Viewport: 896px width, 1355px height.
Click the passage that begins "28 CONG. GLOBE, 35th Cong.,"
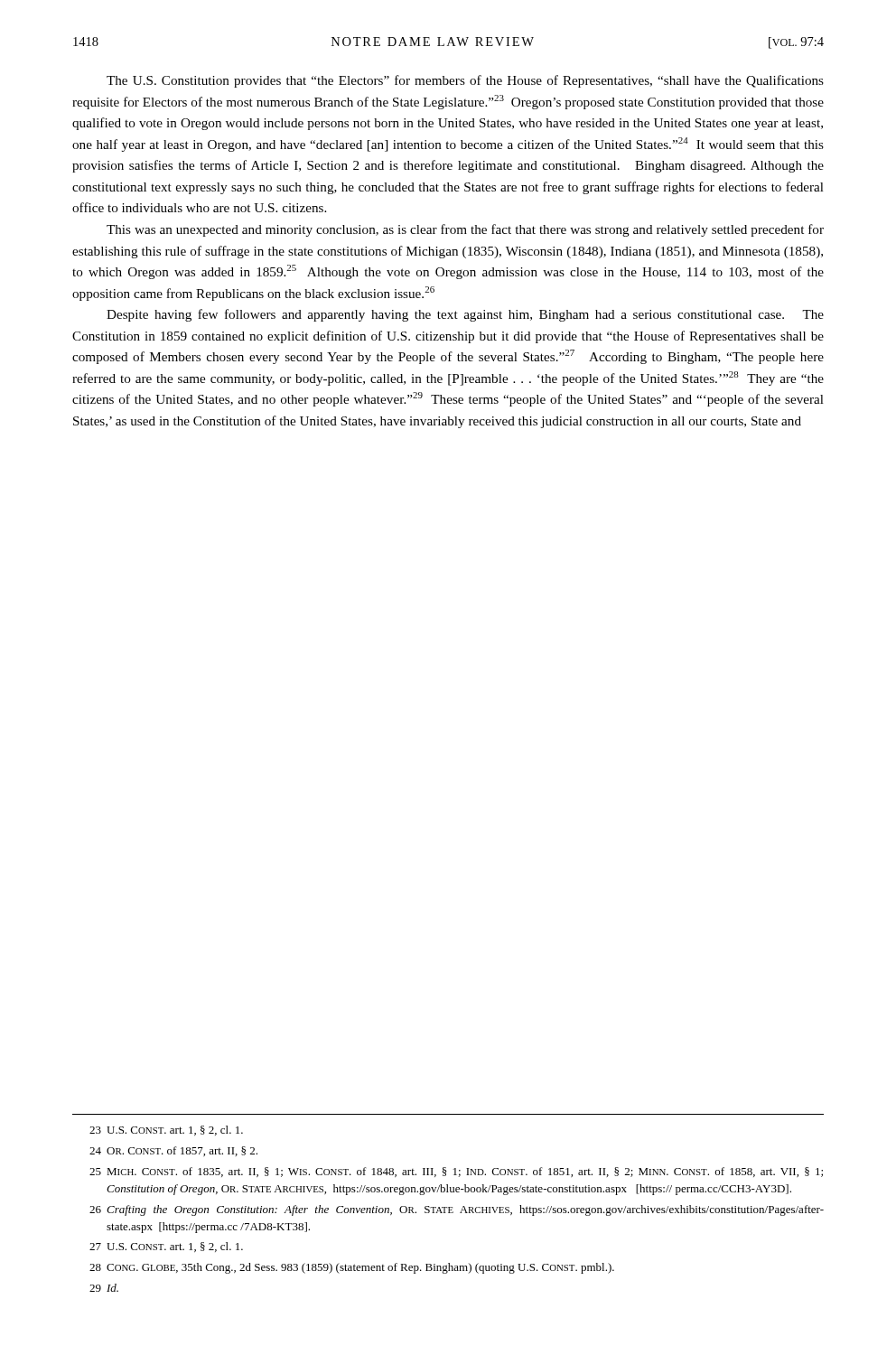(448, 1268)
